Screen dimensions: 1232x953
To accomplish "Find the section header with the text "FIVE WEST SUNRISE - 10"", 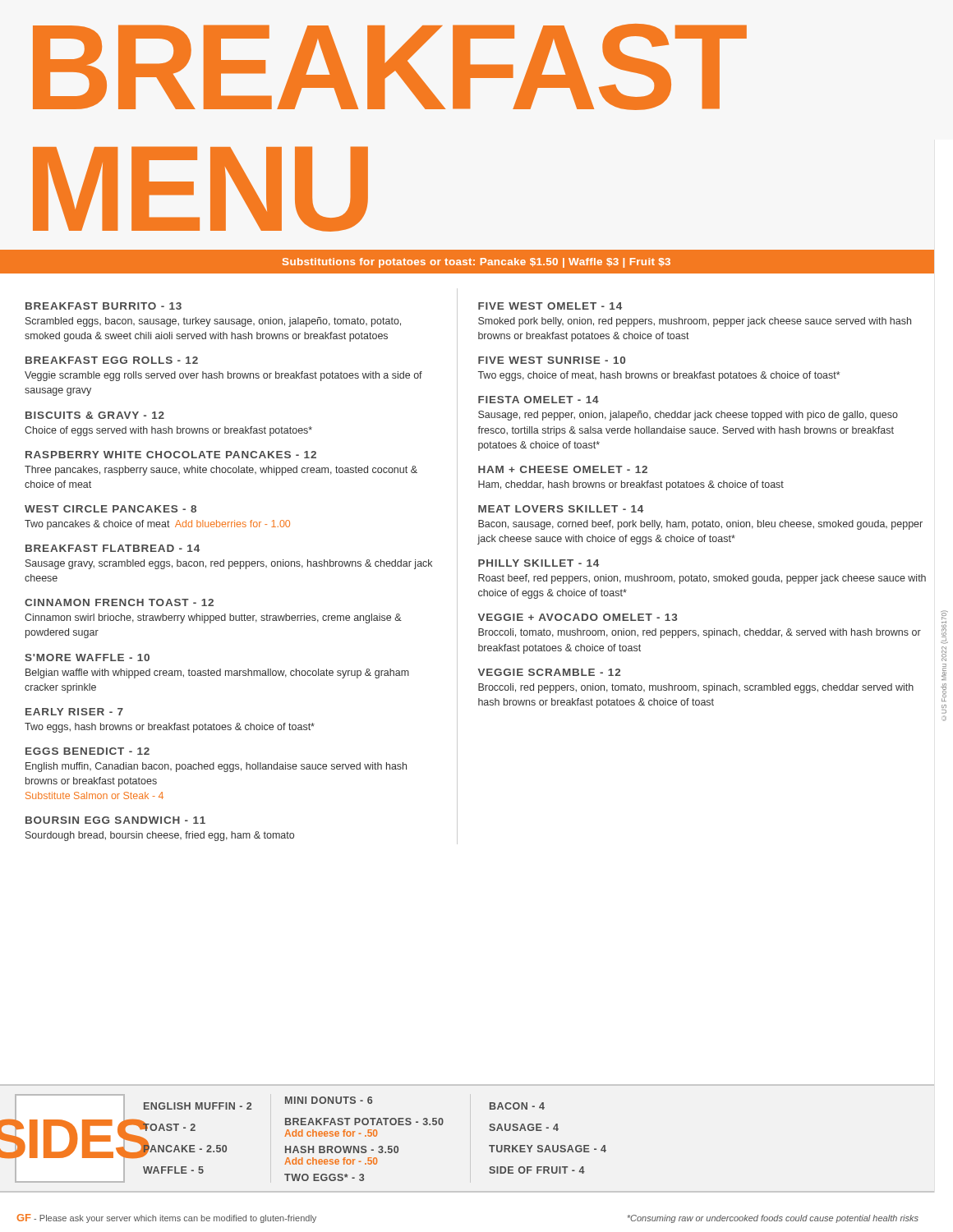I will [552, 360].
